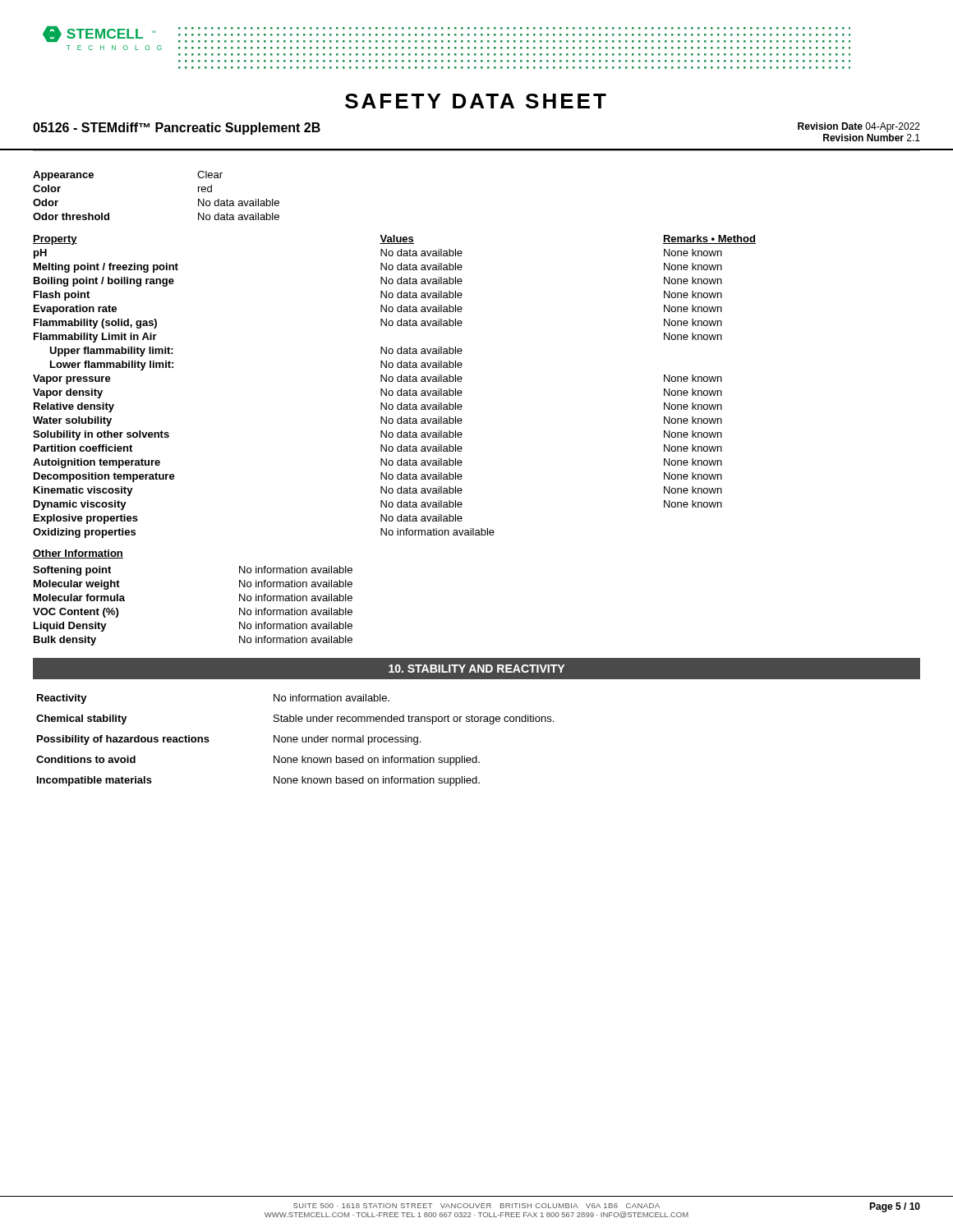Find the table that mentions "Explosive properties"

476,385
